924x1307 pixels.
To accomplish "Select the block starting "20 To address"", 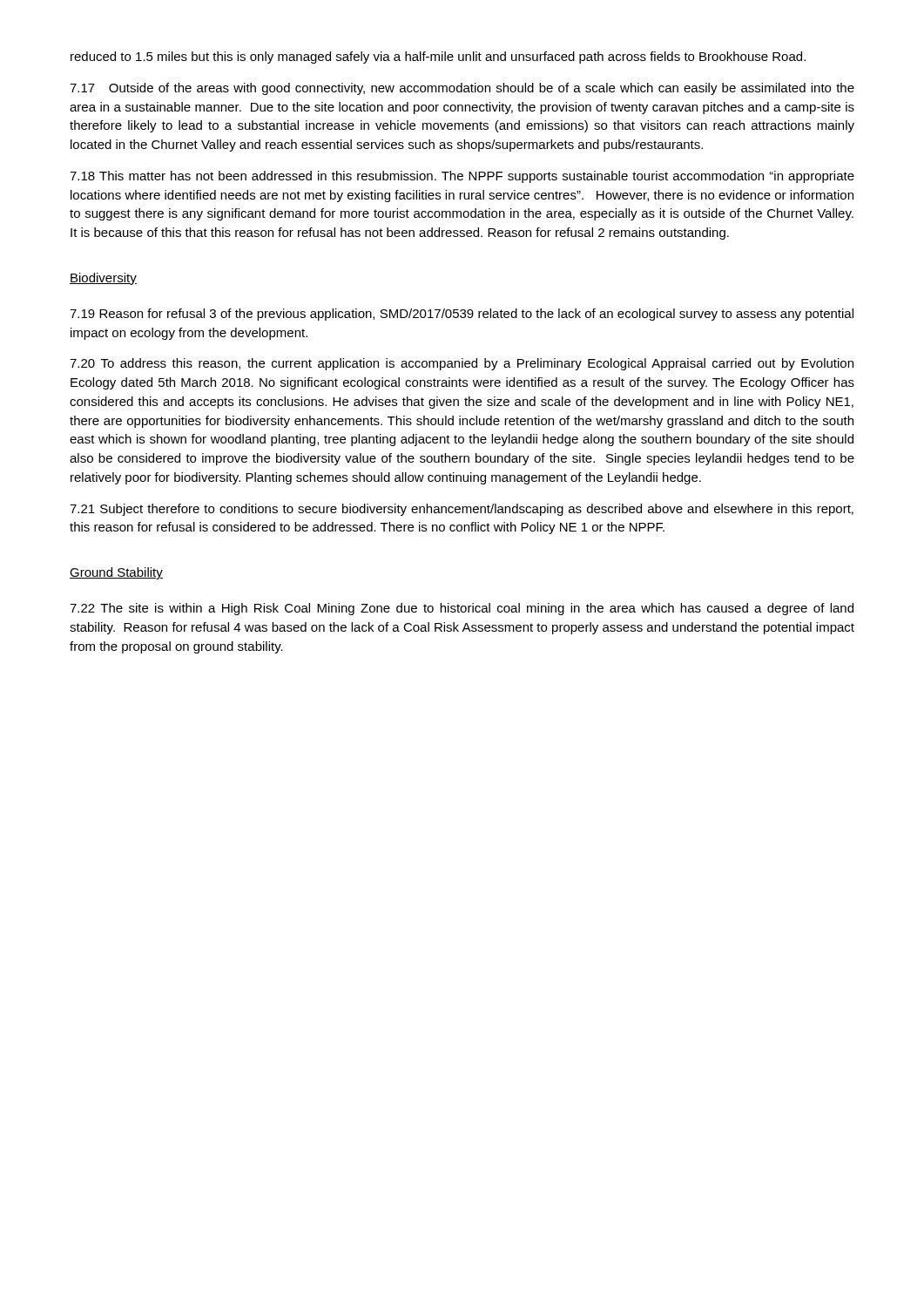I will [462, 420].
